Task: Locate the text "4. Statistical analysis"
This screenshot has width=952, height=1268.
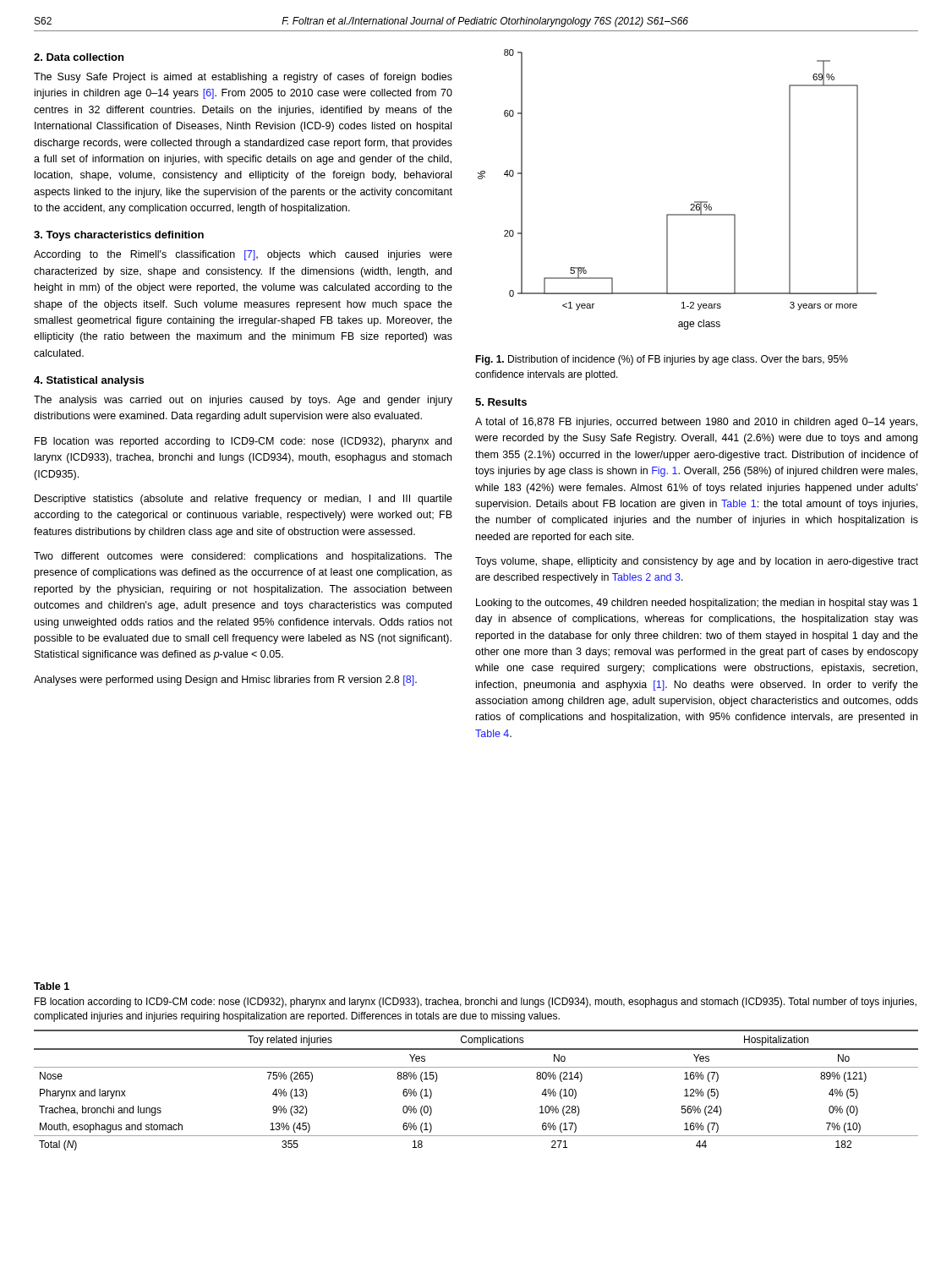Action: [x=89, y=380]
